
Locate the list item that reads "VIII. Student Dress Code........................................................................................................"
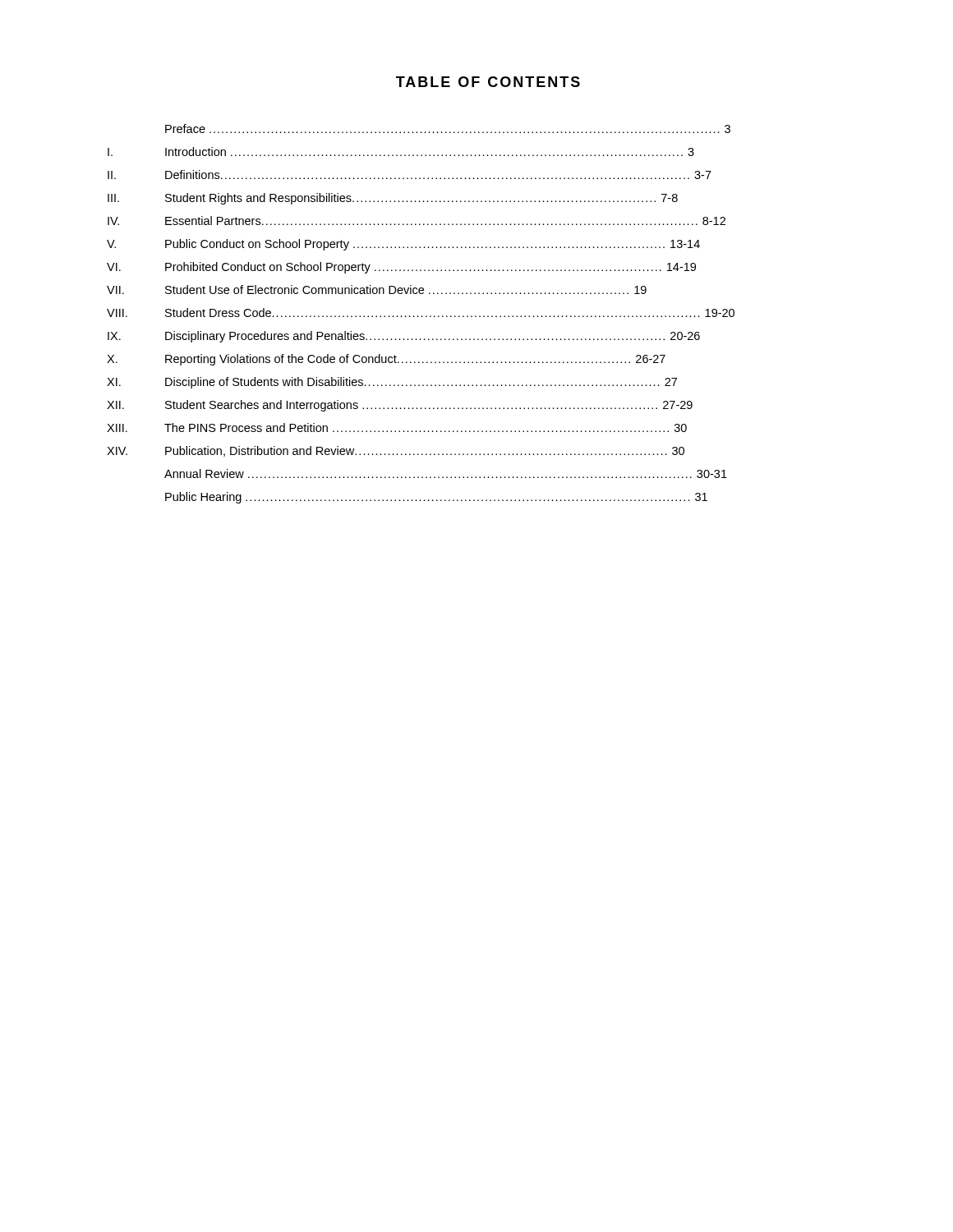tap(489, 313)
